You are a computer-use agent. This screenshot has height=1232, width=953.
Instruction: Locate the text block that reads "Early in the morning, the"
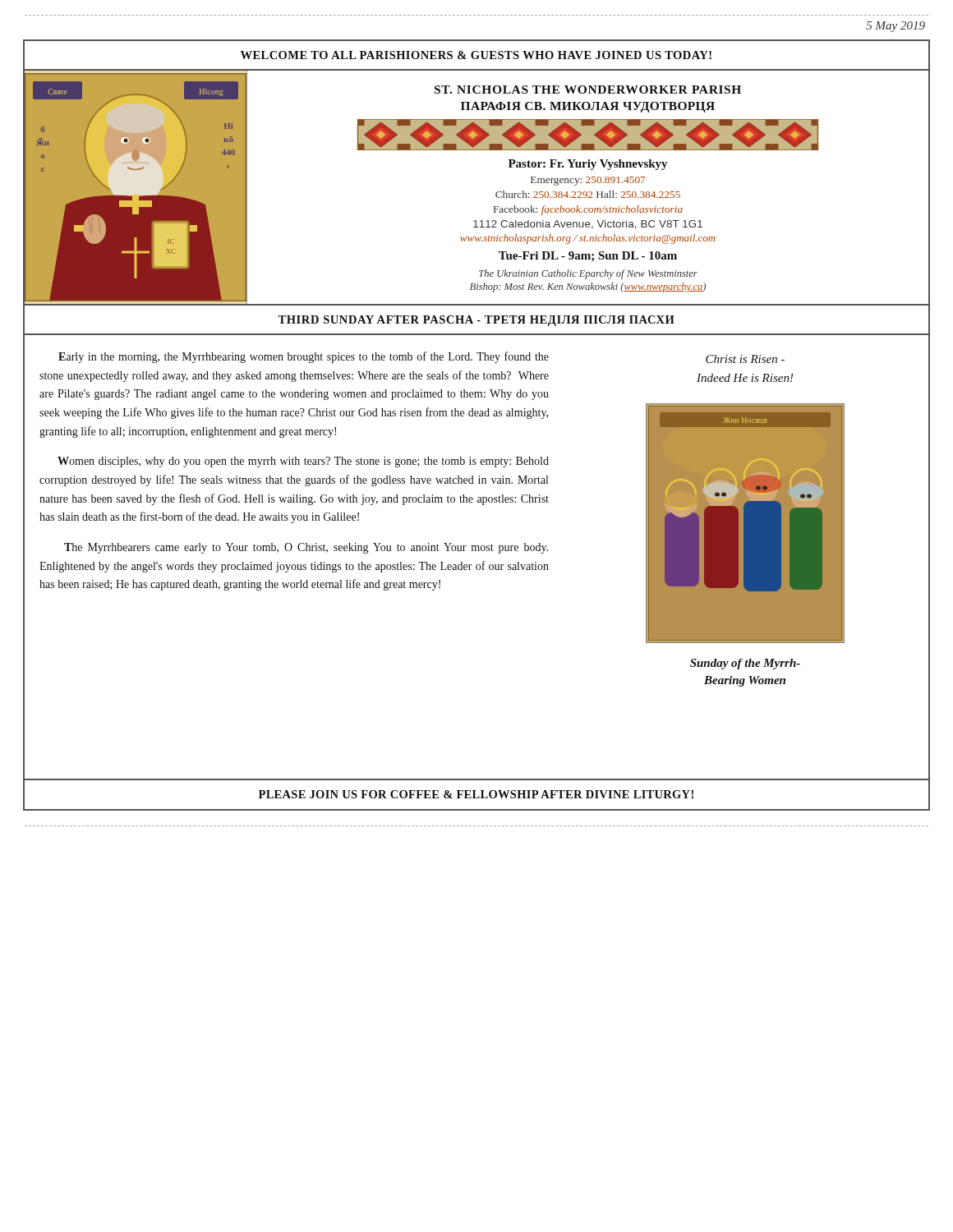click(294, 394)
